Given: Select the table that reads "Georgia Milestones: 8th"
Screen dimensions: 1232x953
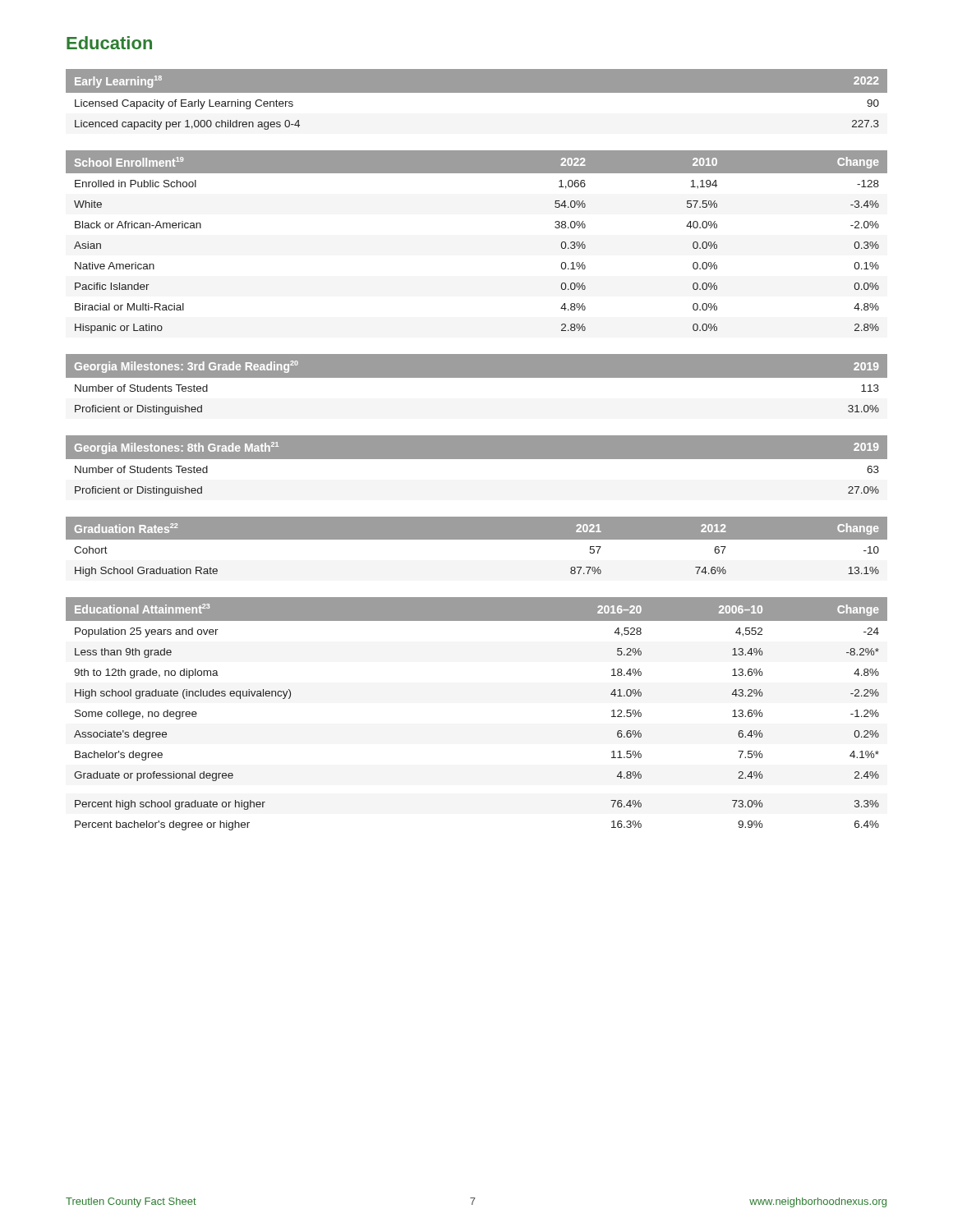Looking at the screenshot, I should tap(476, 468).
